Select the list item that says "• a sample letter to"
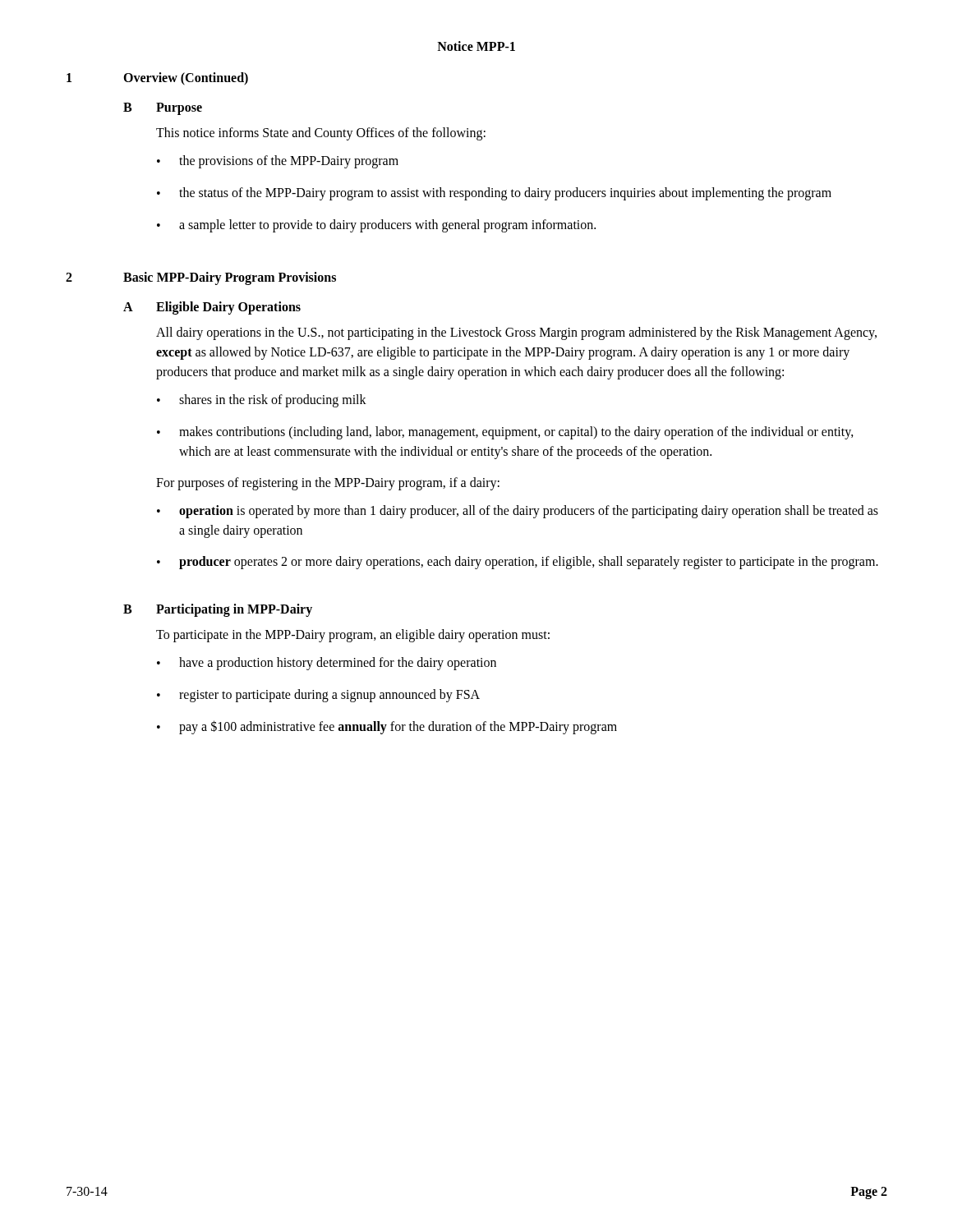This screenshot has height=1232, width=953. pos(522,225)
